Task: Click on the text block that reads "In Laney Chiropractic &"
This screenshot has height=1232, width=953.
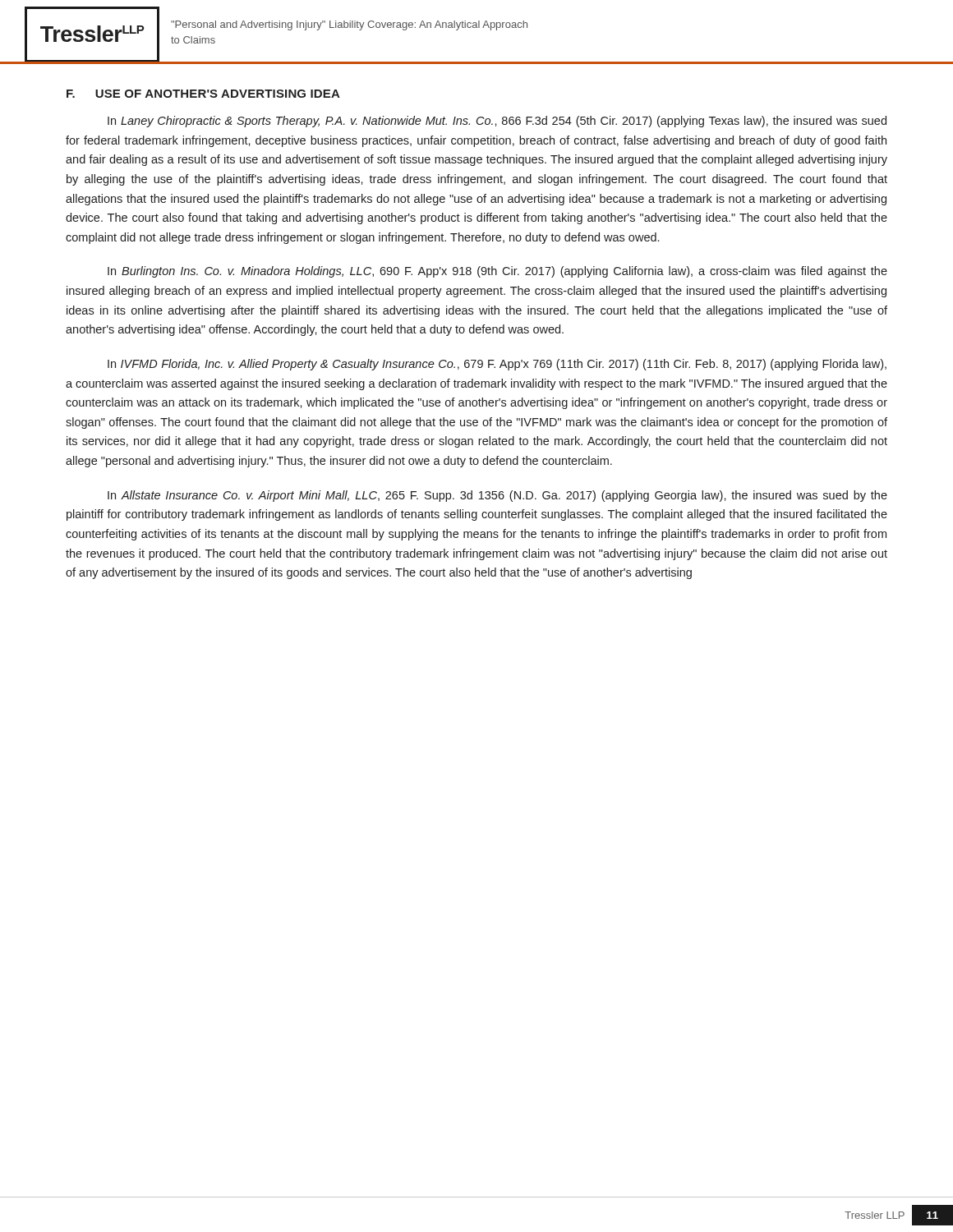Action: tap(476, 179)
